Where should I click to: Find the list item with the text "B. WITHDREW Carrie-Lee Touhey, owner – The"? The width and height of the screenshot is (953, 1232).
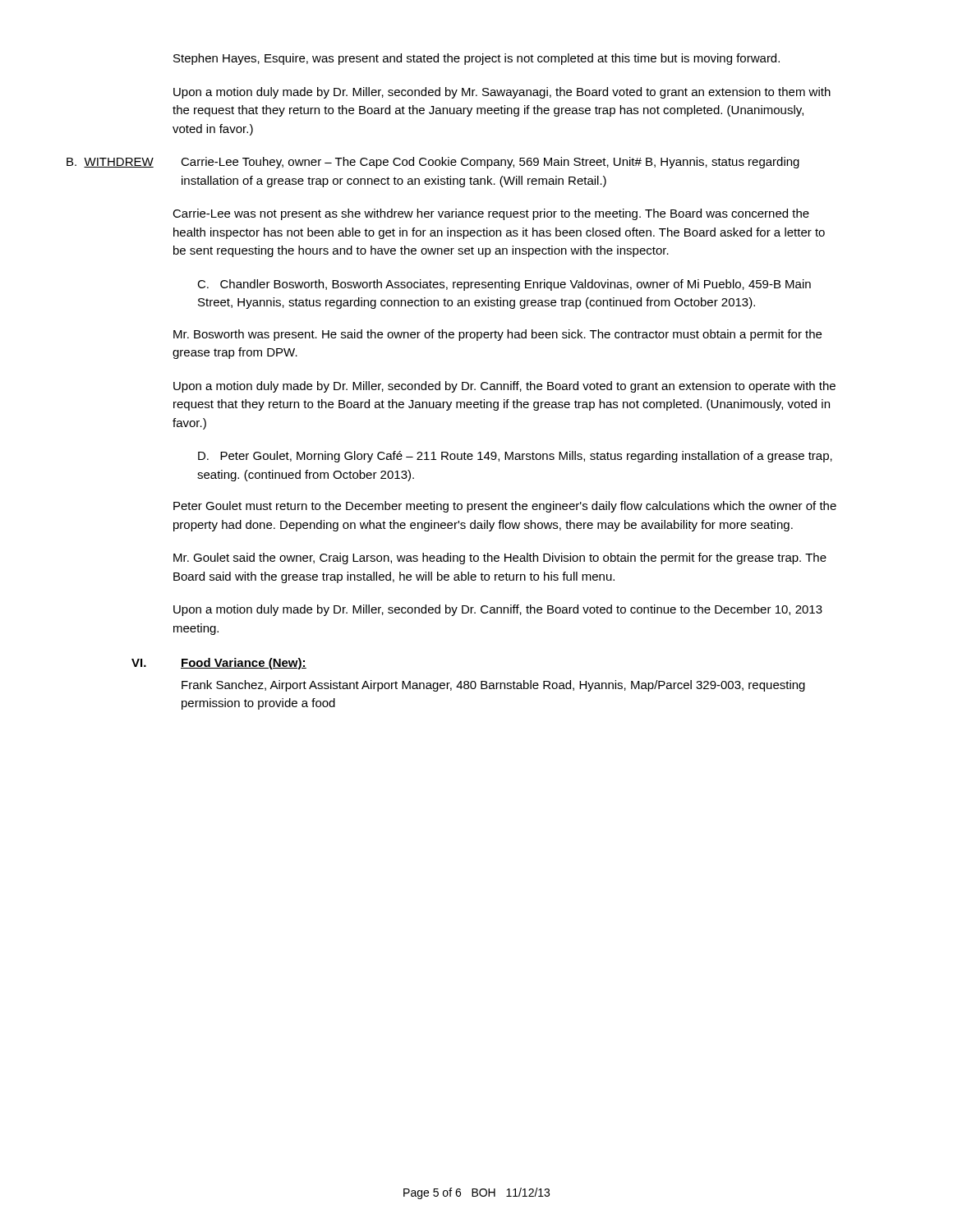pos(452,171)
